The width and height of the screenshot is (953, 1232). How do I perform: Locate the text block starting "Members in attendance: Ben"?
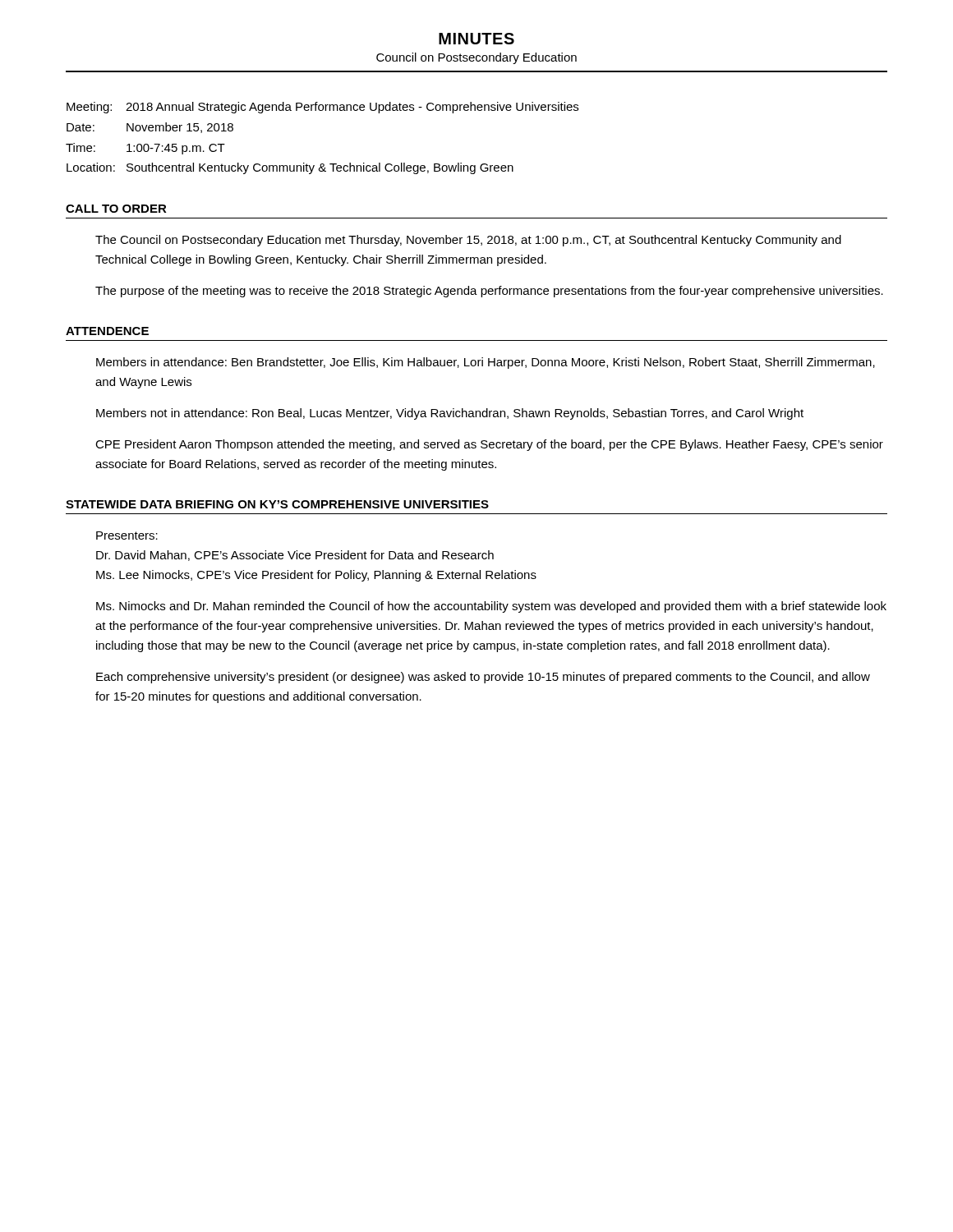click(x=491, y=413)
